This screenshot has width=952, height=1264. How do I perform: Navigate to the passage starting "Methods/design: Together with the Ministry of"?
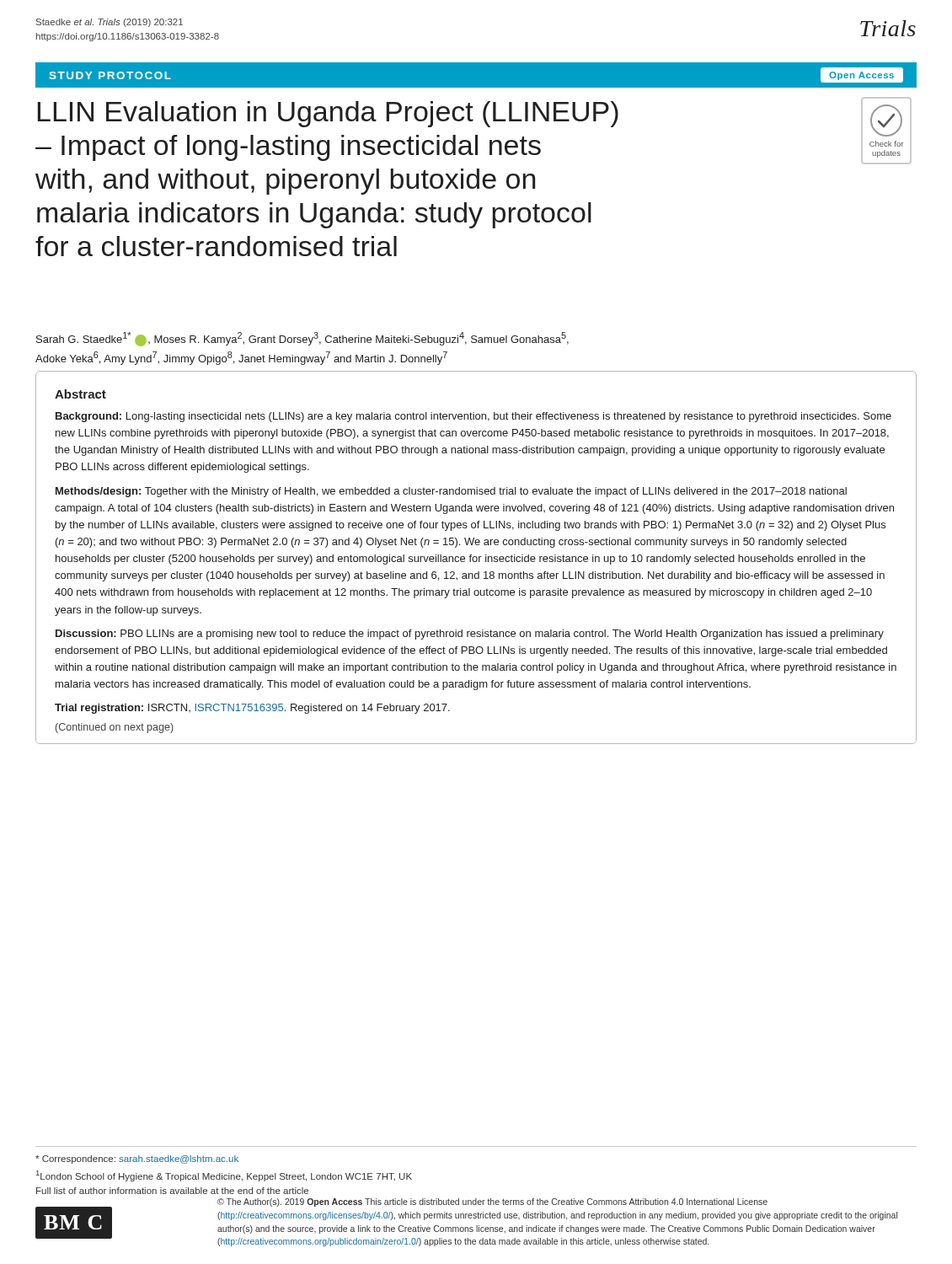475,550
